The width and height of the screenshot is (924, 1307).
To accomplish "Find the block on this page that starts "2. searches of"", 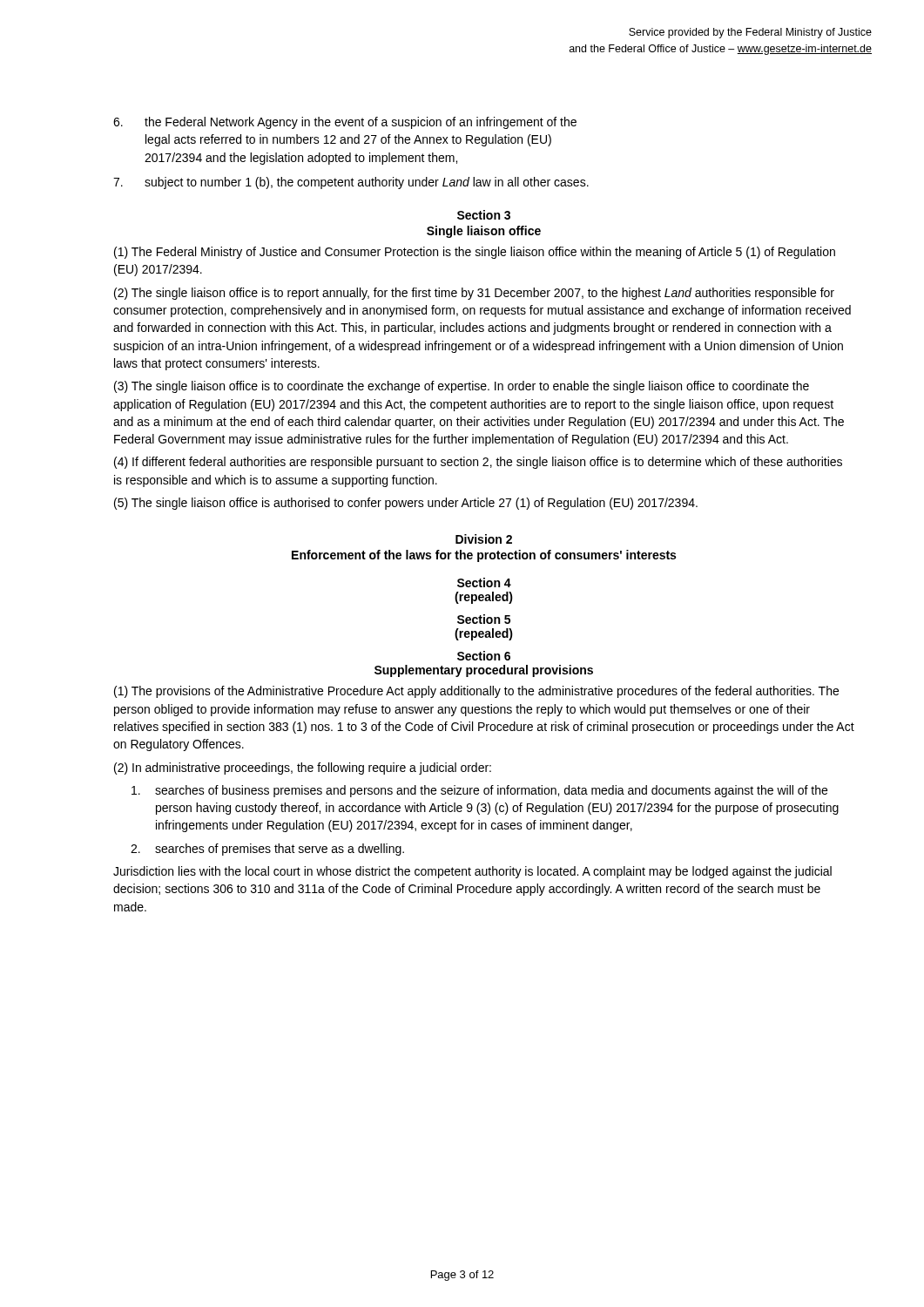I will [267, 850].
